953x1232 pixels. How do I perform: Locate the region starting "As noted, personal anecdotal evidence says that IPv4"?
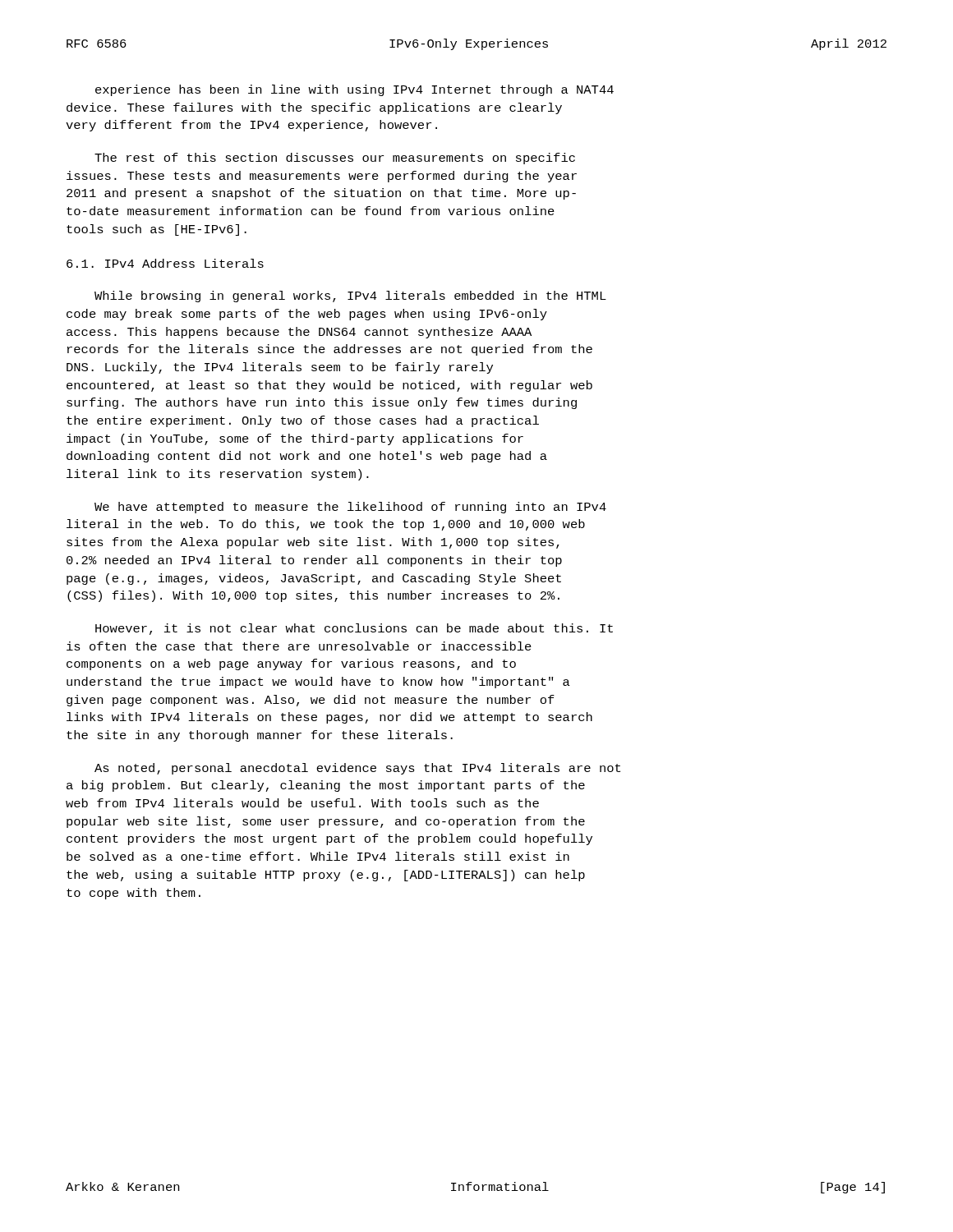pyautogui.click(x=344, y=831)
